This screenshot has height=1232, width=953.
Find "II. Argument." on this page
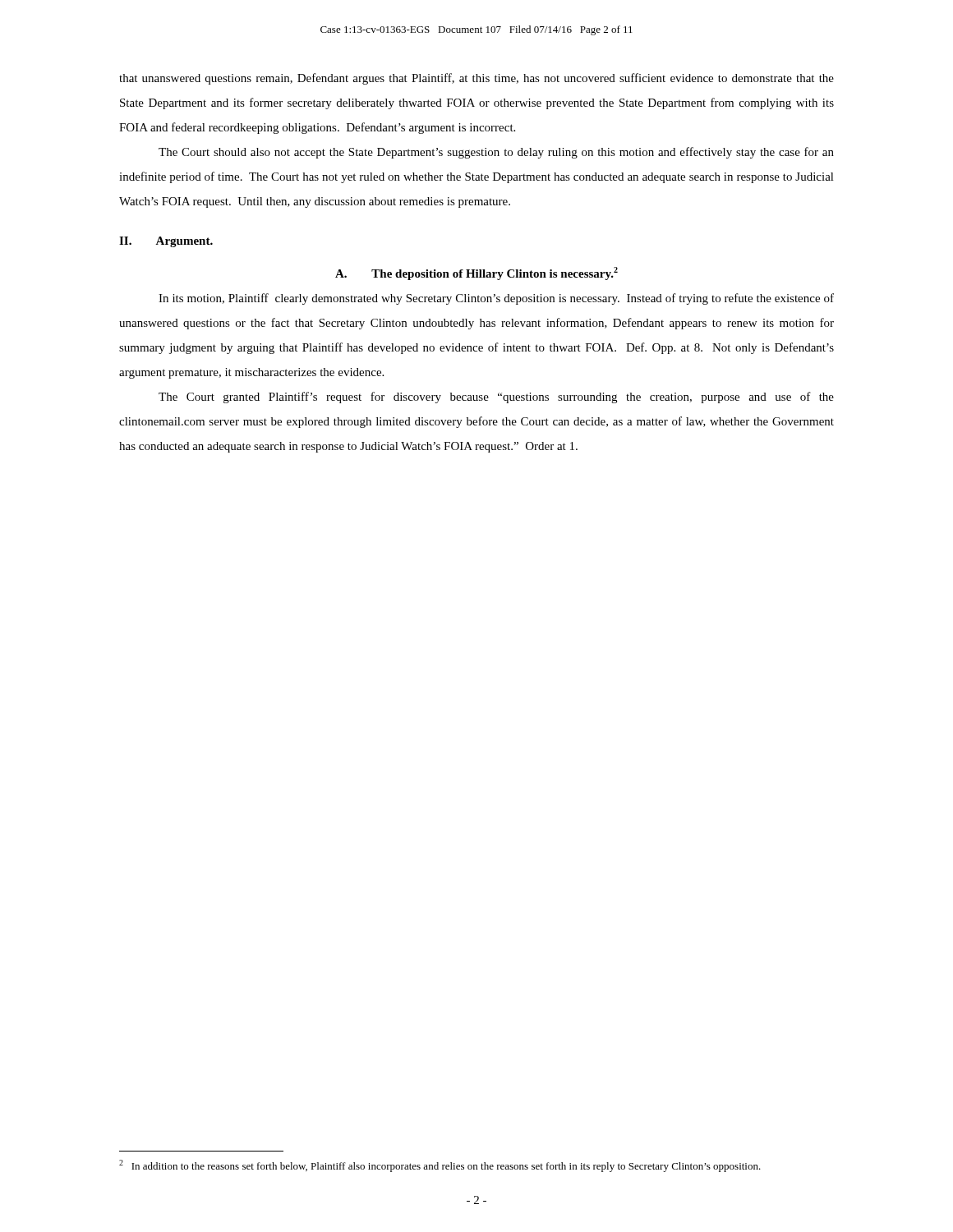click(166, 241)
